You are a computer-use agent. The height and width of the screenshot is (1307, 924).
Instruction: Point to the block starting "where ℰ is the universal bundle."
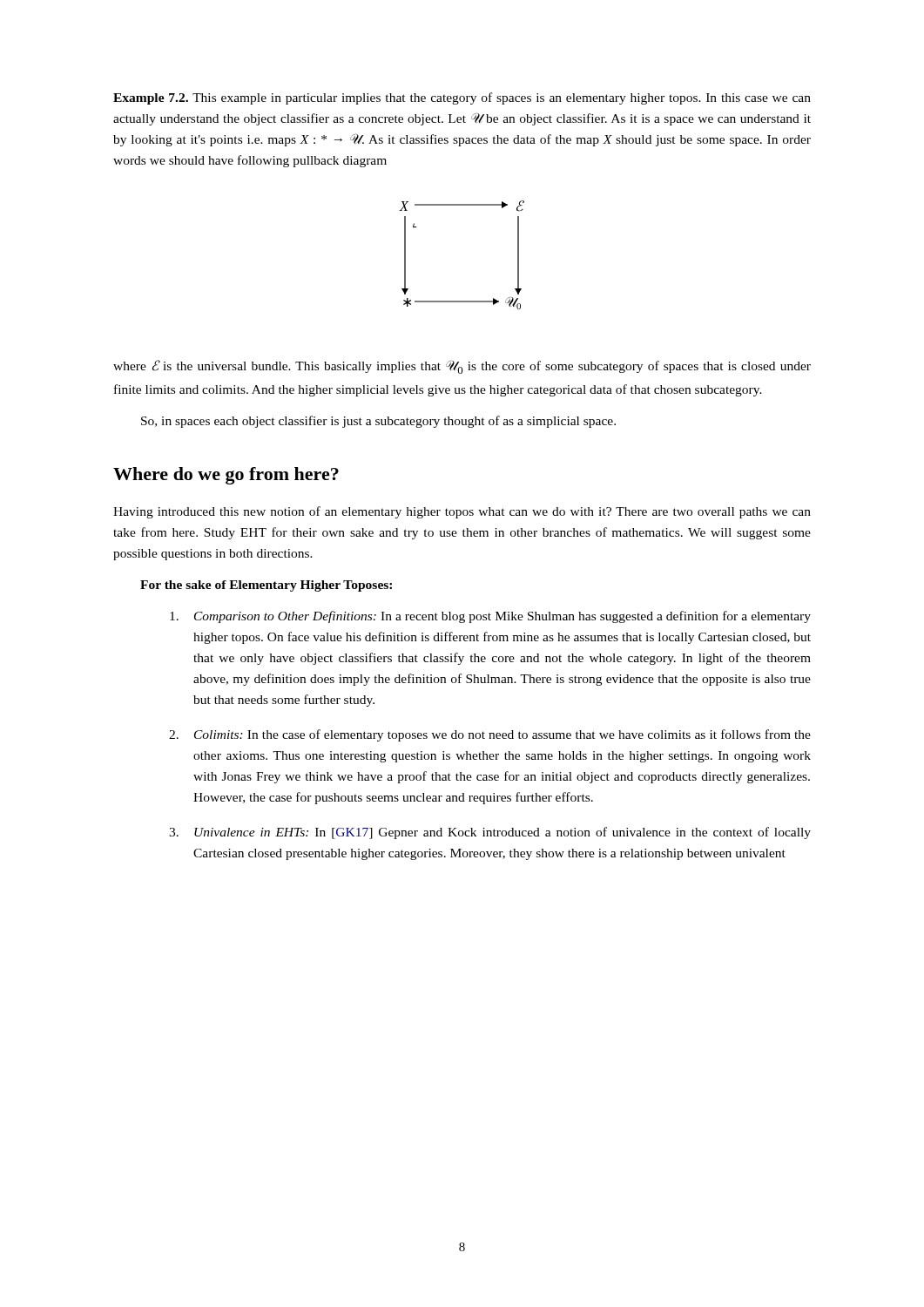pyautogui.click(x=462, y=378)
